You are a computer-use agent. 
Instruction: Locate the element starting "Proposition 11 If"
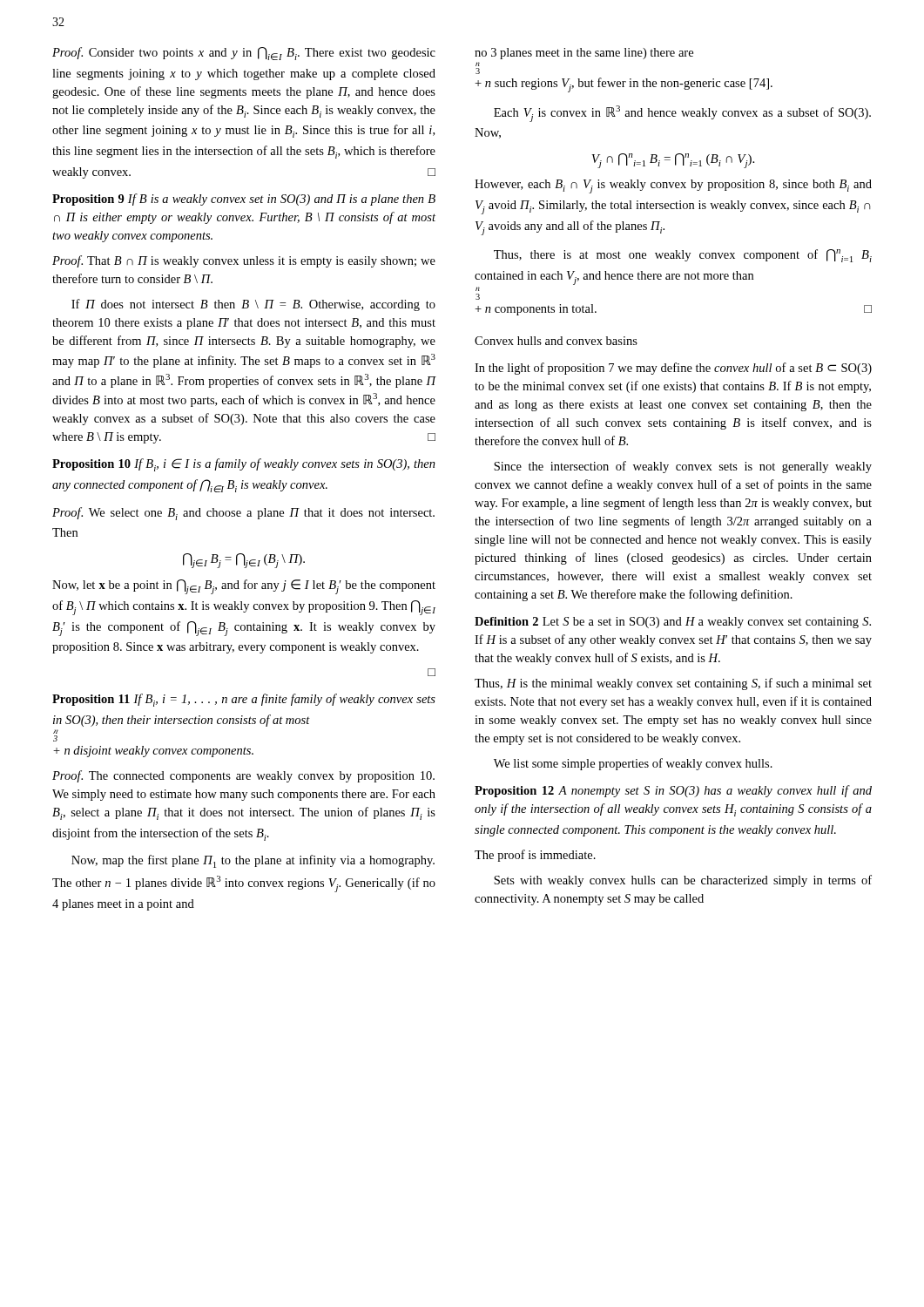click(x=244, y=725)
